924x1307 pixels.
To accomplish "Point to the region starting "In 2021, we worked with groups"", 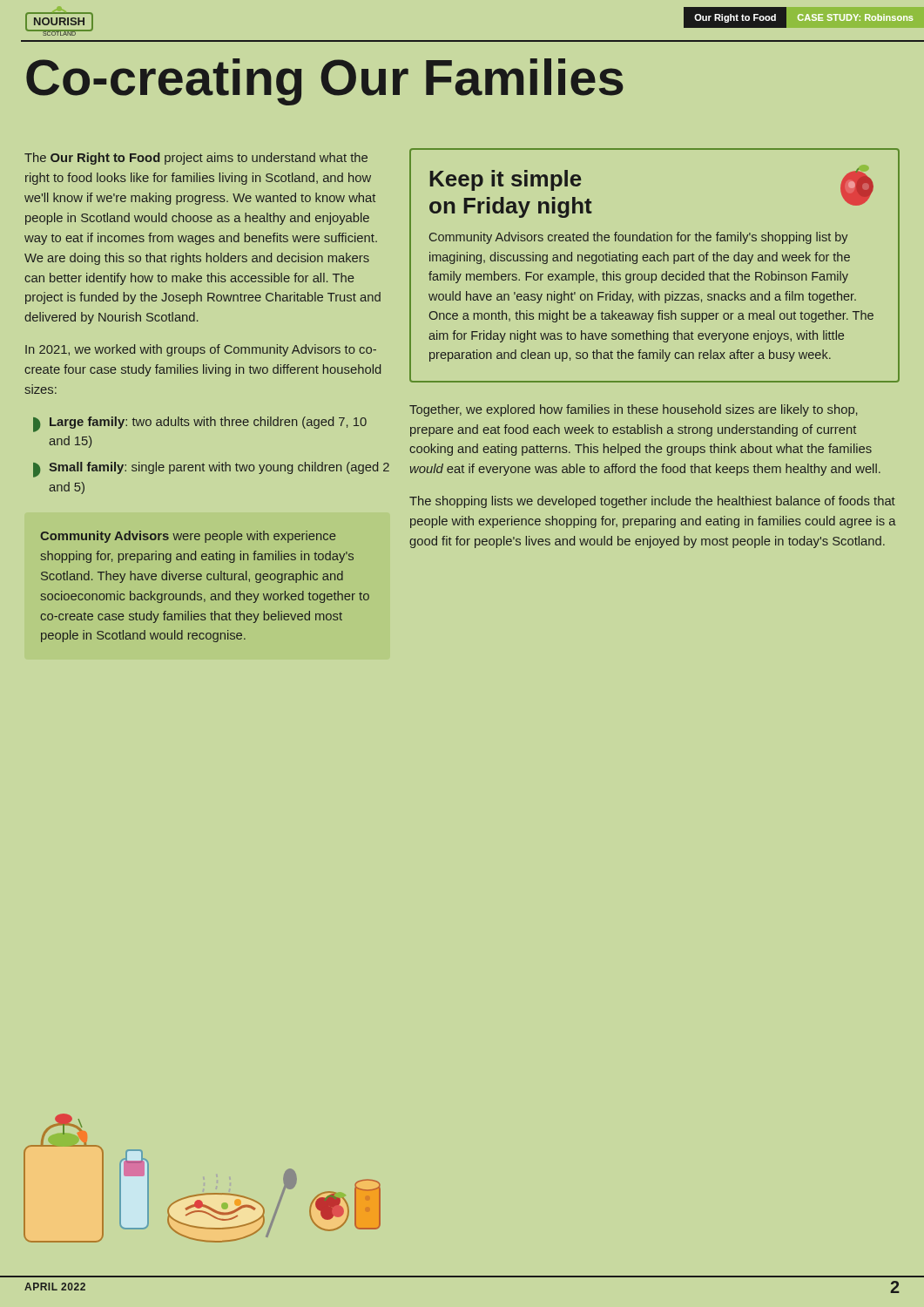I will tap(203, 370).
